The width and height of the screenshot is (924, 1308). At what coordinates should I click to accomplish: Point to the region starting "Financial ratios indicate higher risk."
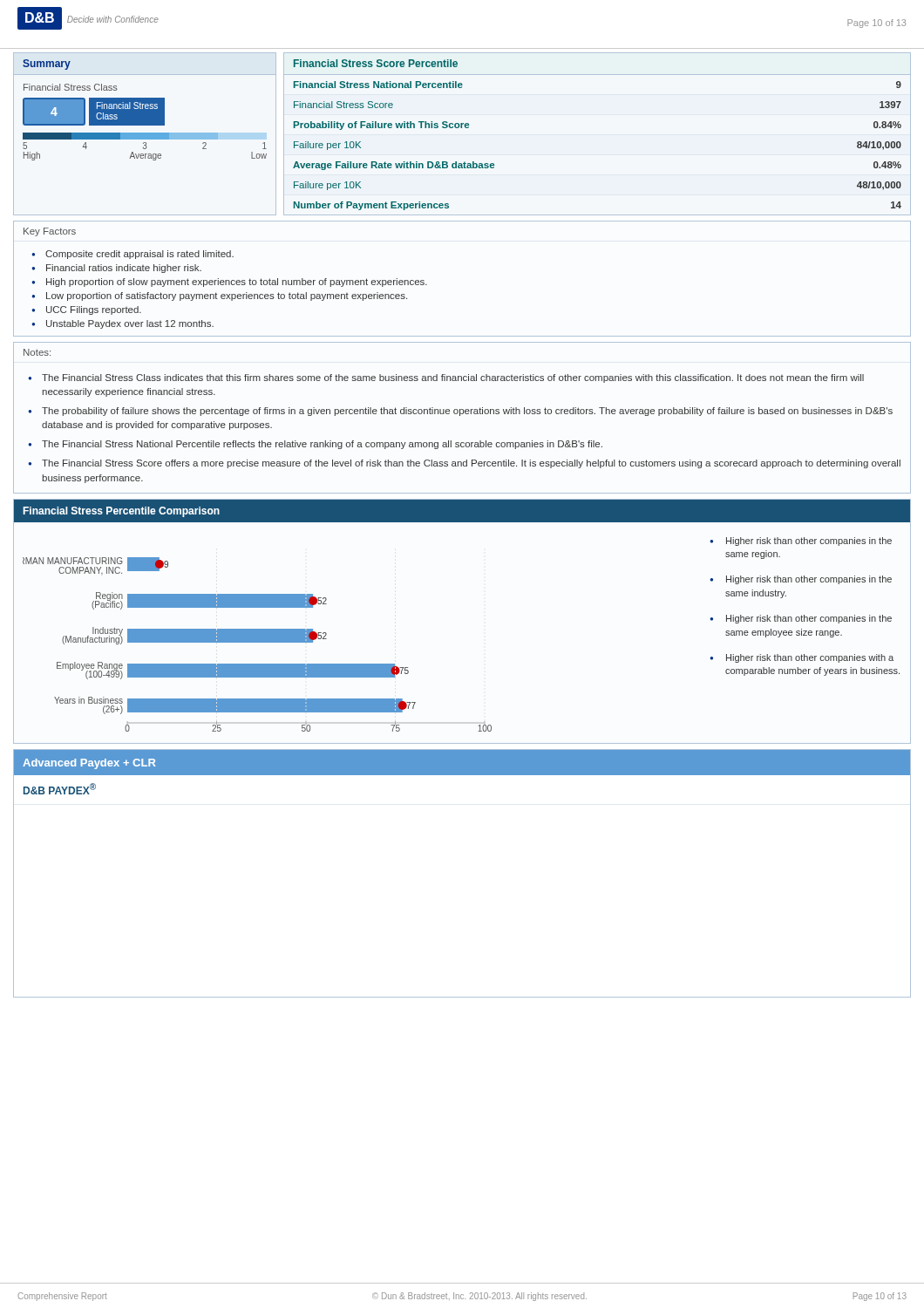pyautogui.click(x=124, y=268)
